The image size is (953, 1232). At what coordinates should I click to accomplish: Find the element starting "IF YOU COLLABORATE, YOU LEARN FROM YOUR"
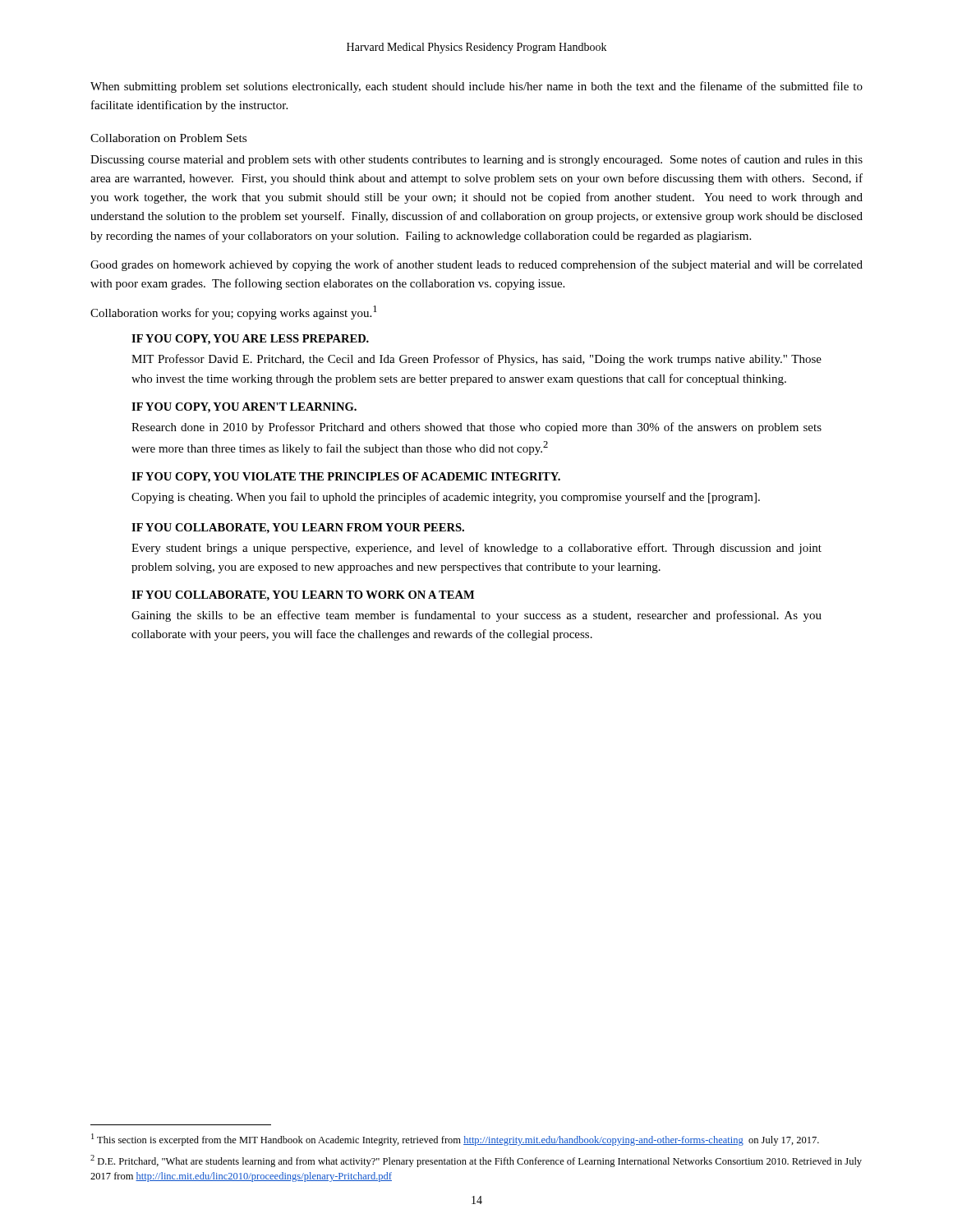(x=298, y=527)
